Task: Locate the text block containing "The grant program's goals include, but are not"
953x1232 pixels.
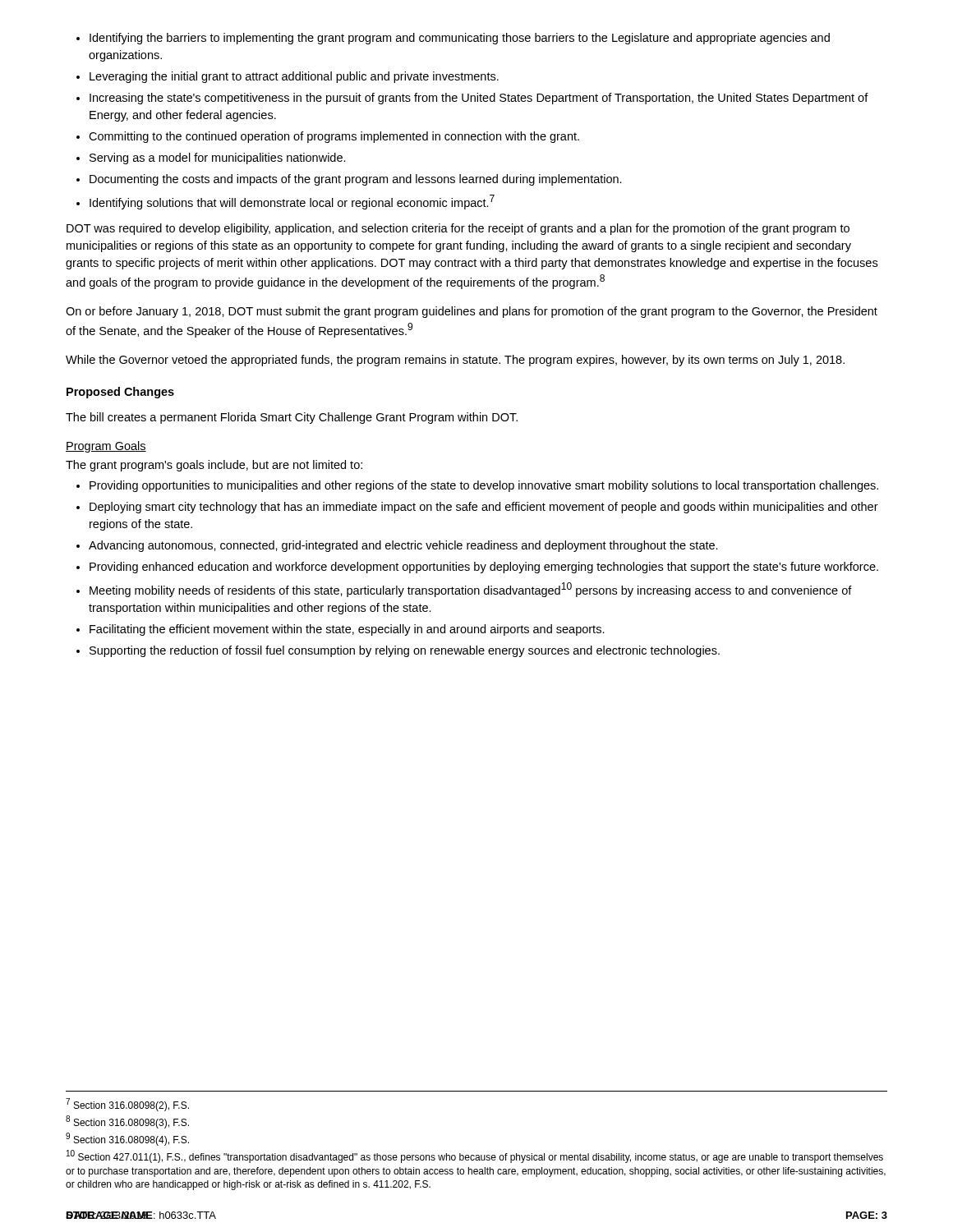Action: (214, 466)
